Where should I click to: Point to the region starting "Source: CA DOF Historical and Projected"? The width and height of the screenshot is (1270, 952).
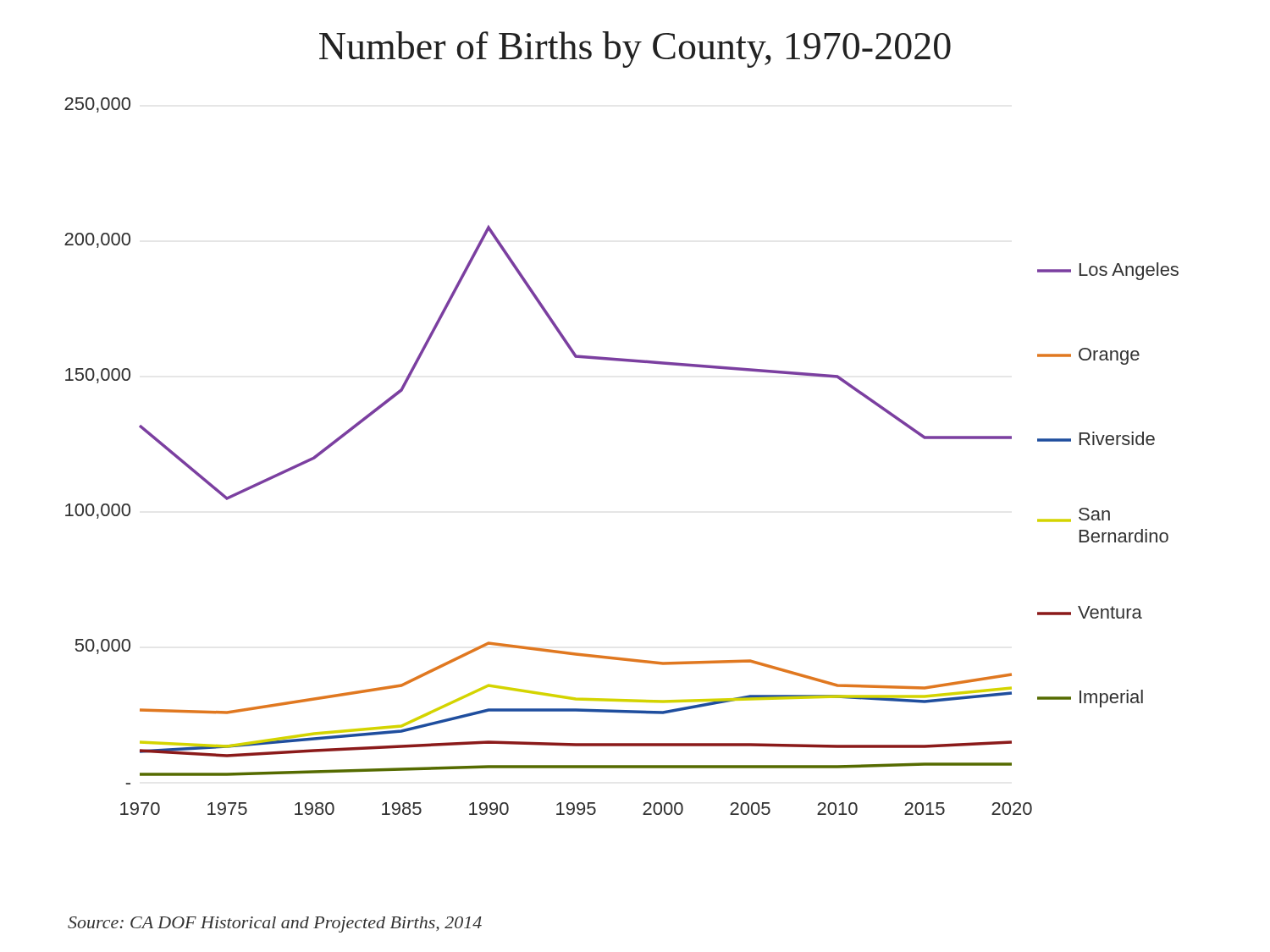(x=275, y=922)
